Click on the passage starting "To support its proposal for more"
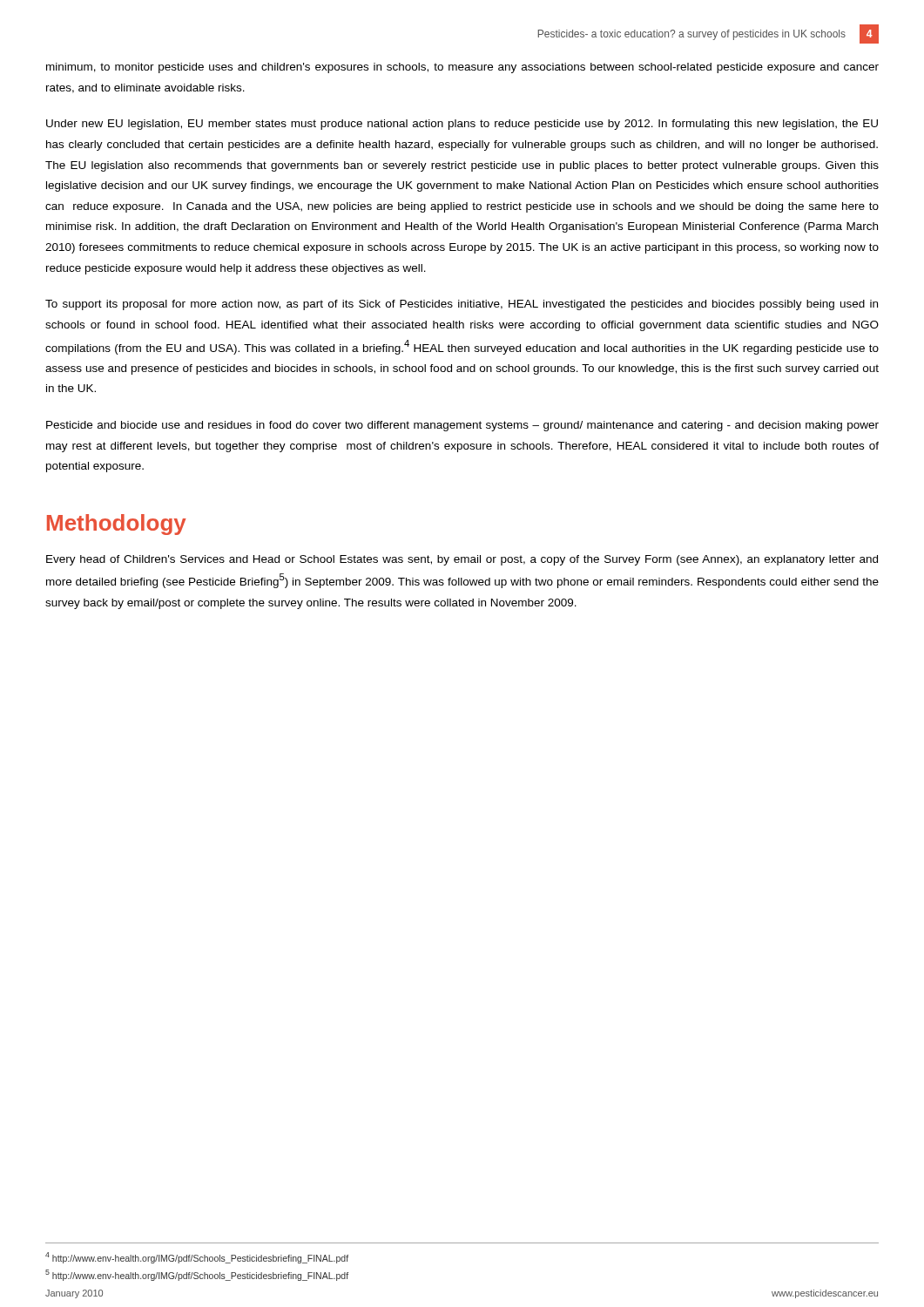The image size is (924, 1307). click(462, 346)
